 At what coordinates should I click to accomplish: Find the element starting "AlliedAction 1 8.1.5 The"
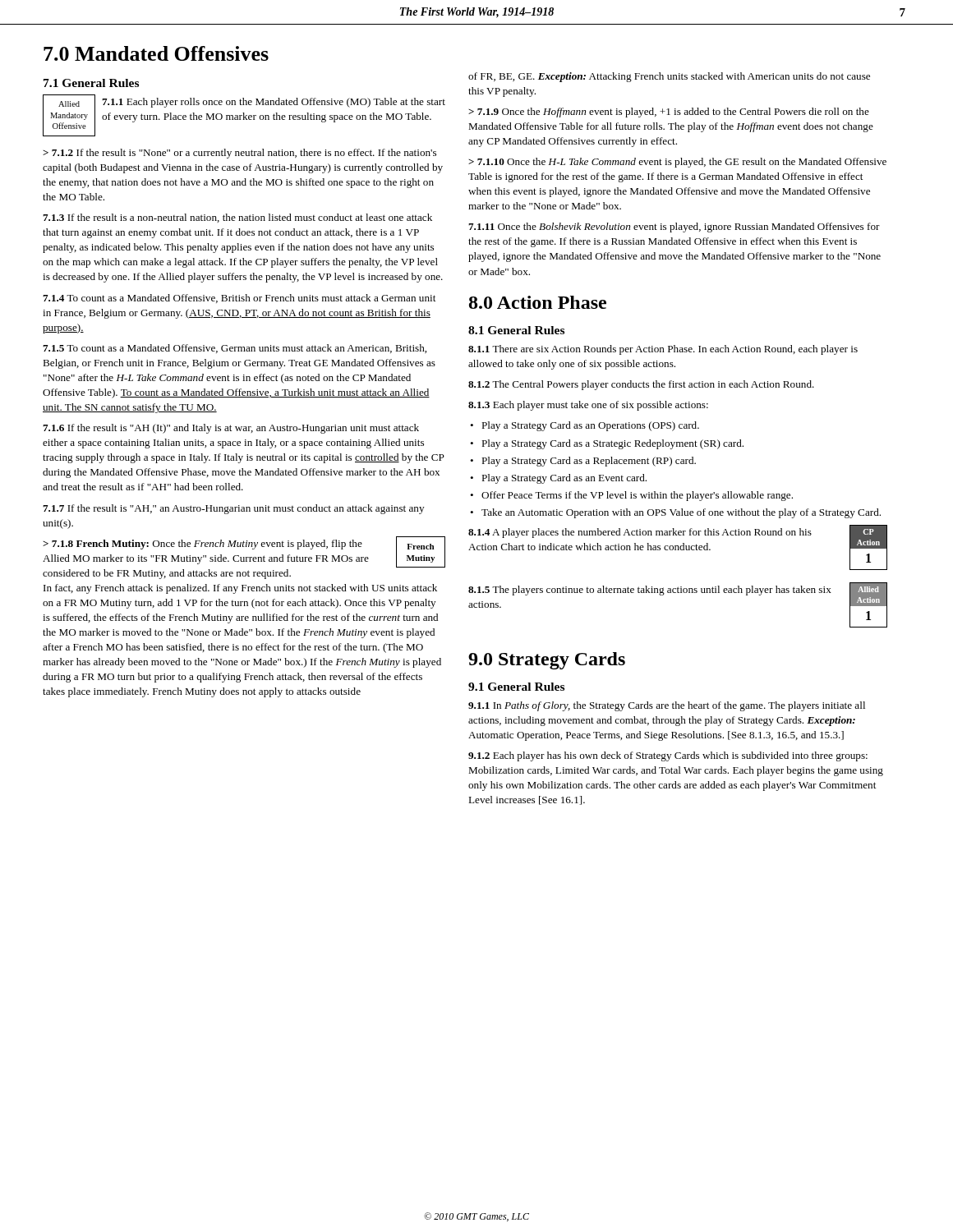[678, 606]
